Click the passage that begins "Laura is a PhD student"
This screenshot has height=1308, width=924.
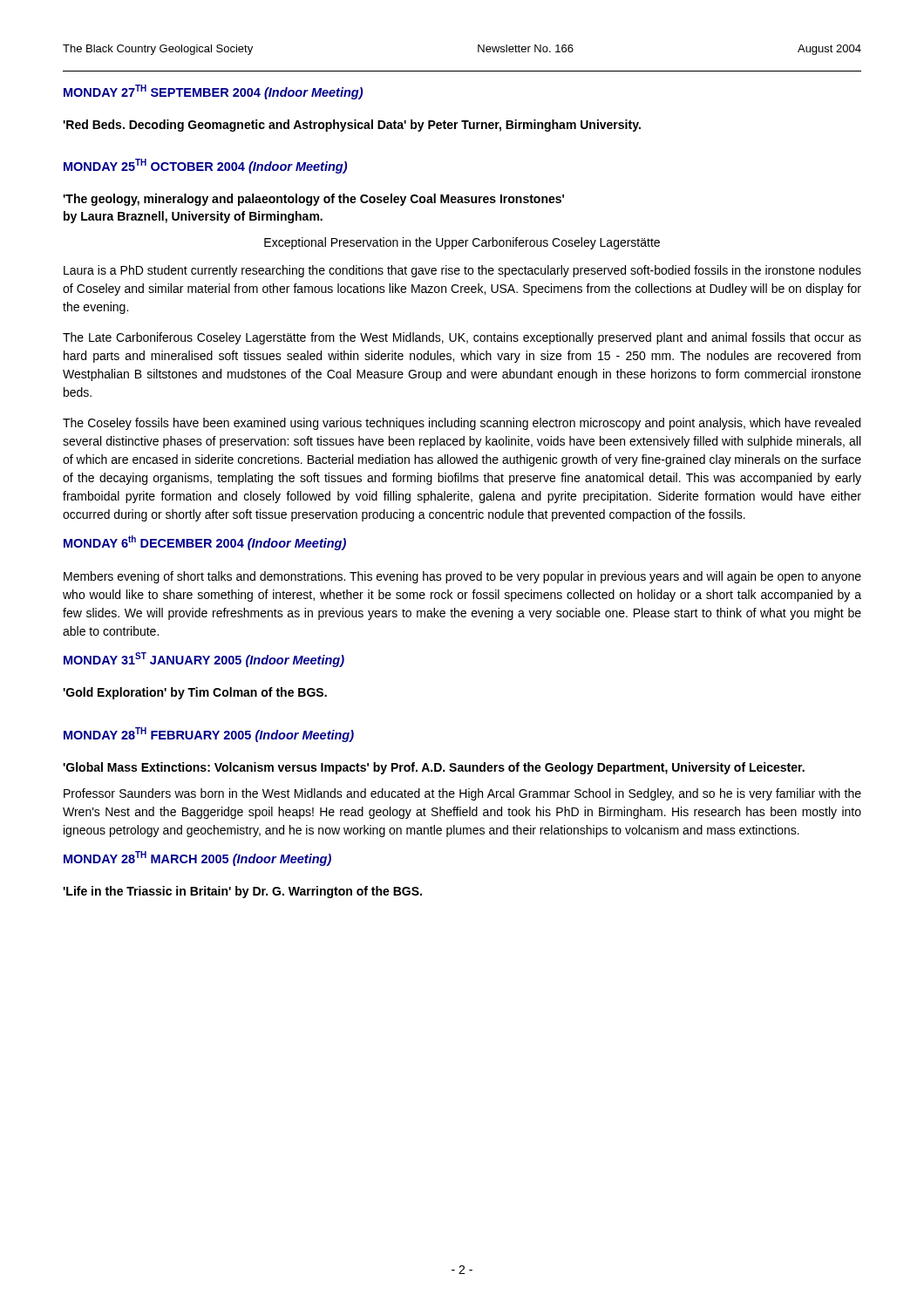coord(462,289)
